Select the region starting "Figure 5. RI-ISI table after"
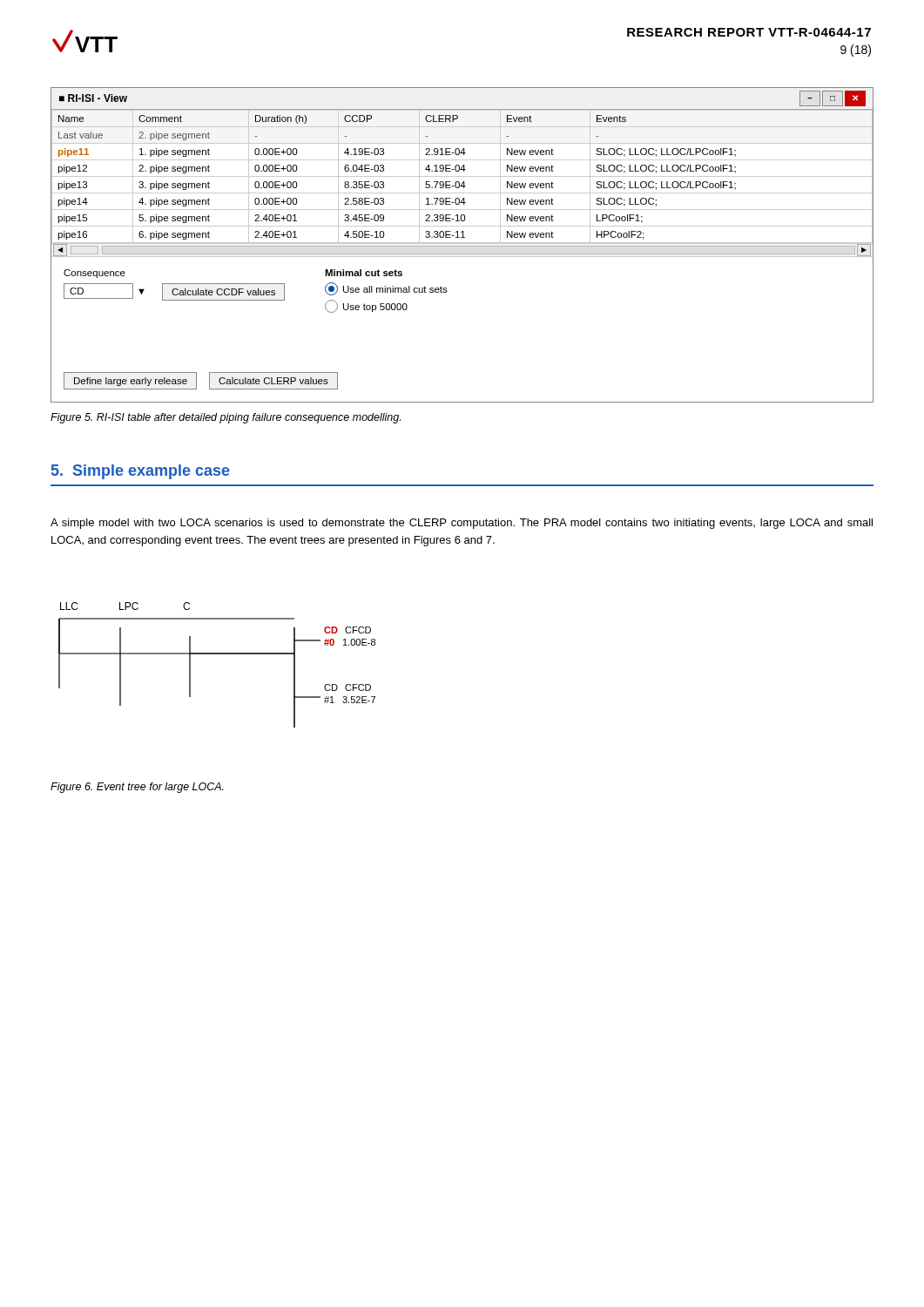 [x=226, y=417]
